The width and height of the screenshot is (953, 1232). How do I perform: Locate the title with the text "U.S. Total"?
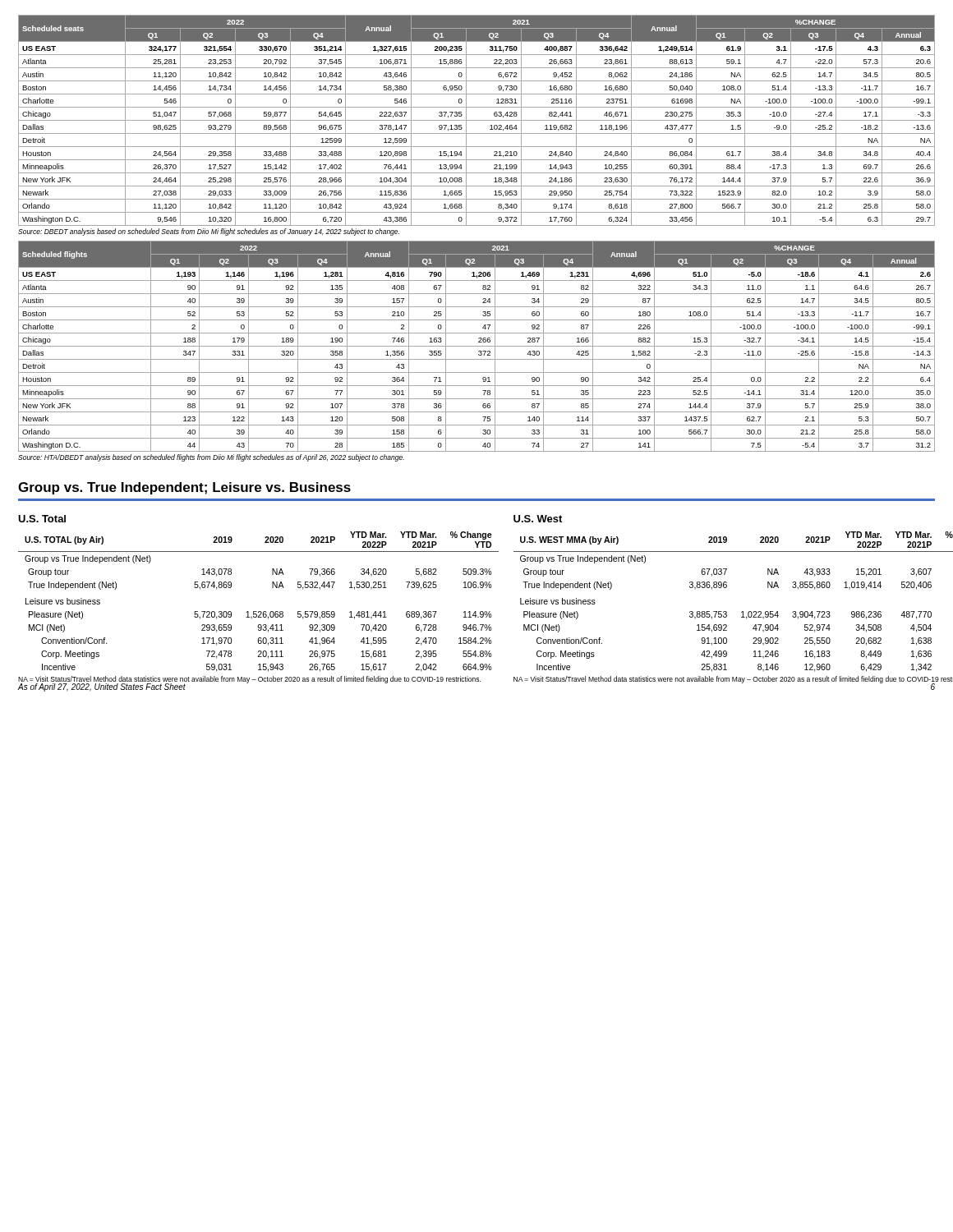click(x=42, y=519)
